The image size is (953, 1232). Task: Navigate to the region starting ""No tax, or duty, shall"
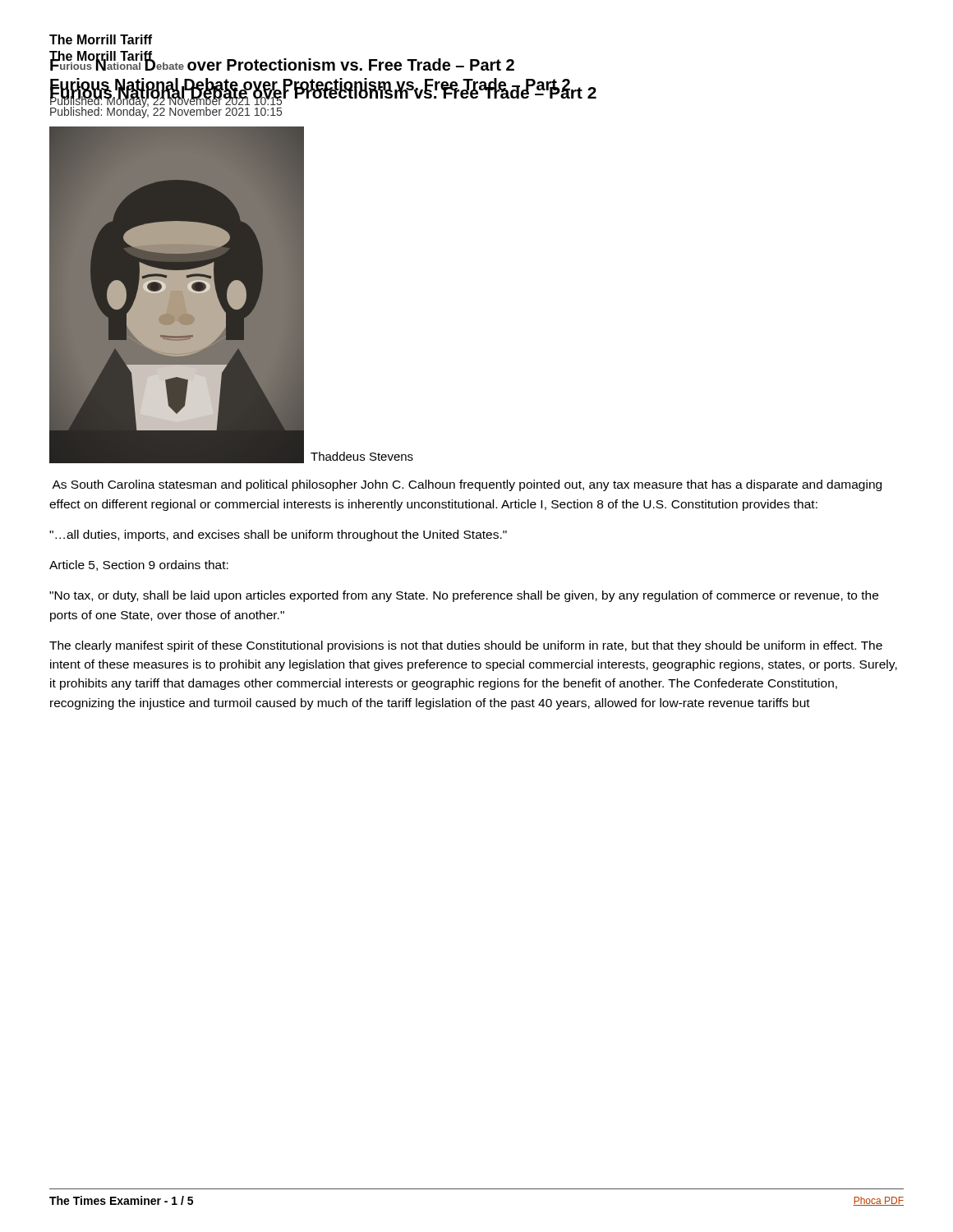point(464,605)
